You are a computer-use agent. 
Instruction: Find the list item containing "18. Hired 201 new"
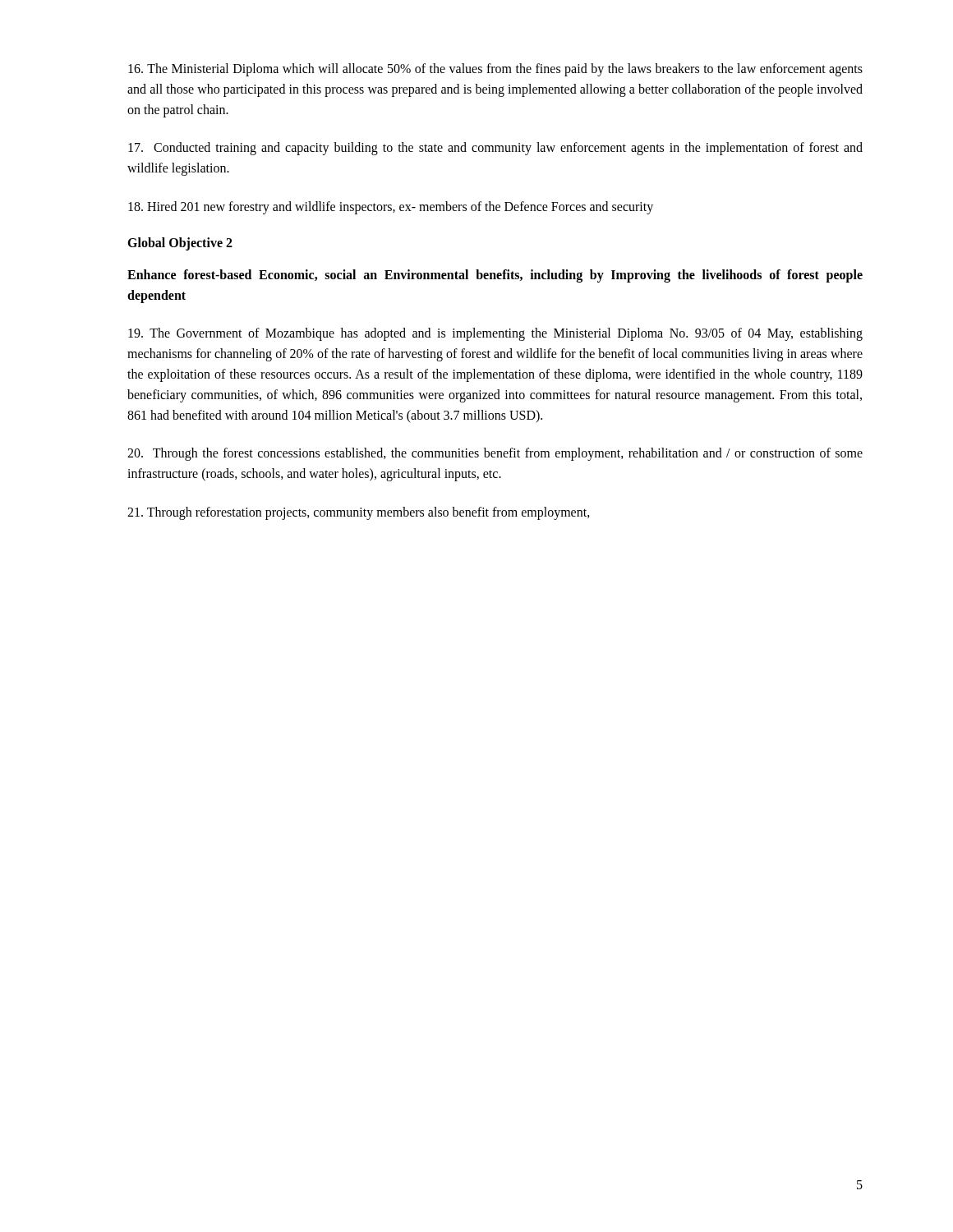(x=390, y=207)
